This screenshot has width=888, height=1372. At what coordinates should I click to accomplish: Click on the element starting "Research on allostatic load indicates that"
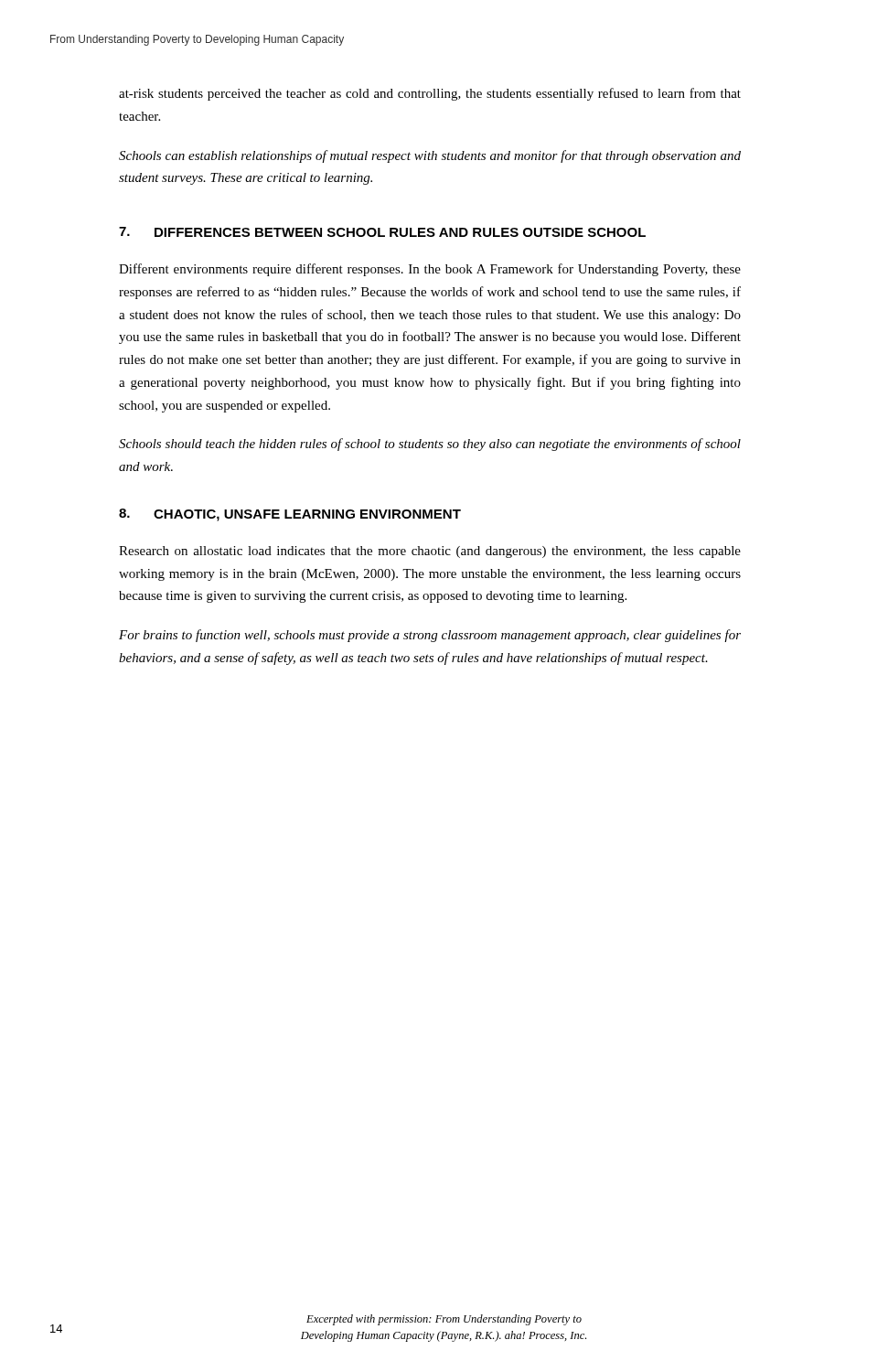pyautogui.click(x=430, y=573)
